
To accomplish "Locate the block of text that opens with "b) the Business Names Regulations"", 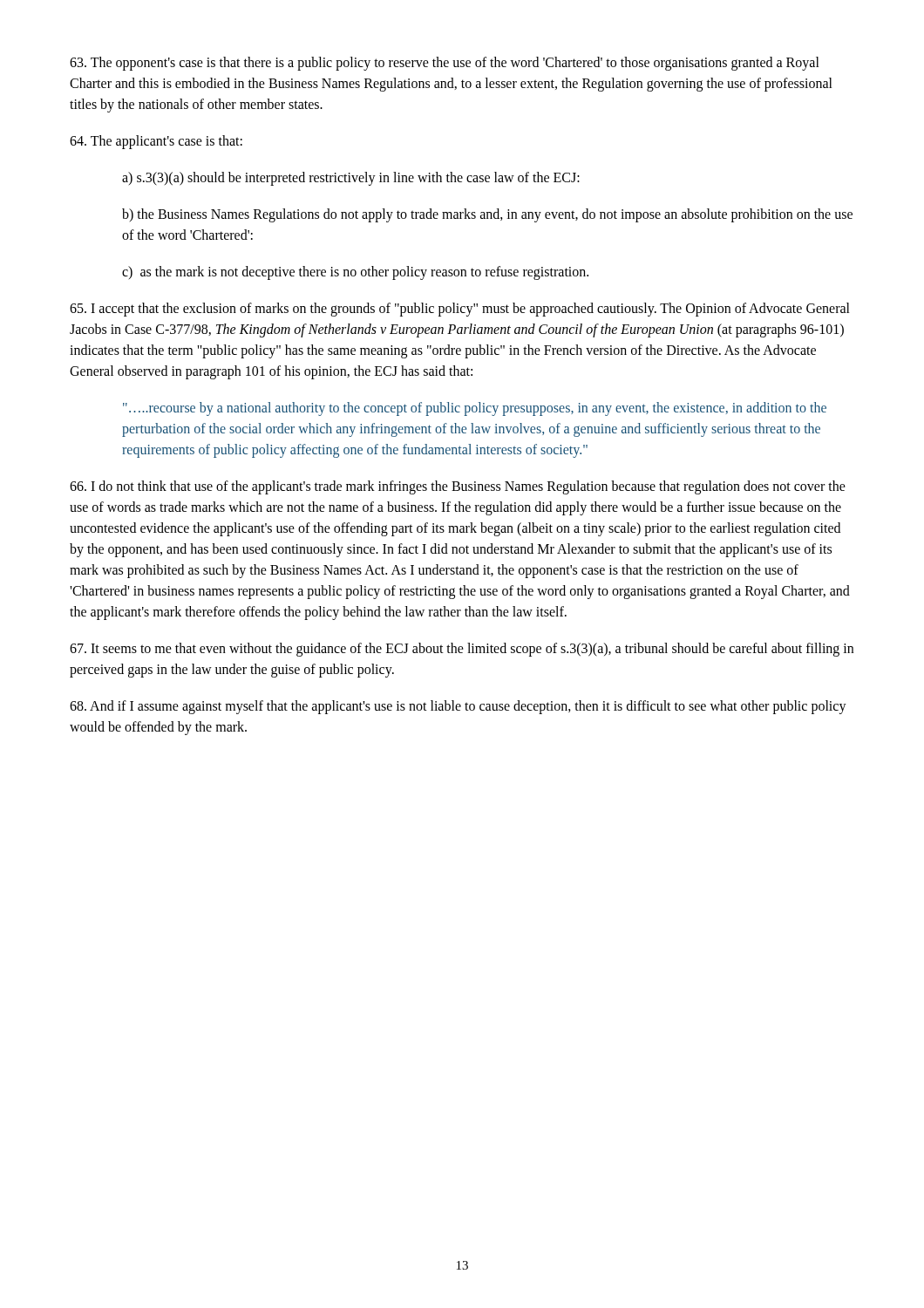I will pyautogui.click(x=488, y=225).
